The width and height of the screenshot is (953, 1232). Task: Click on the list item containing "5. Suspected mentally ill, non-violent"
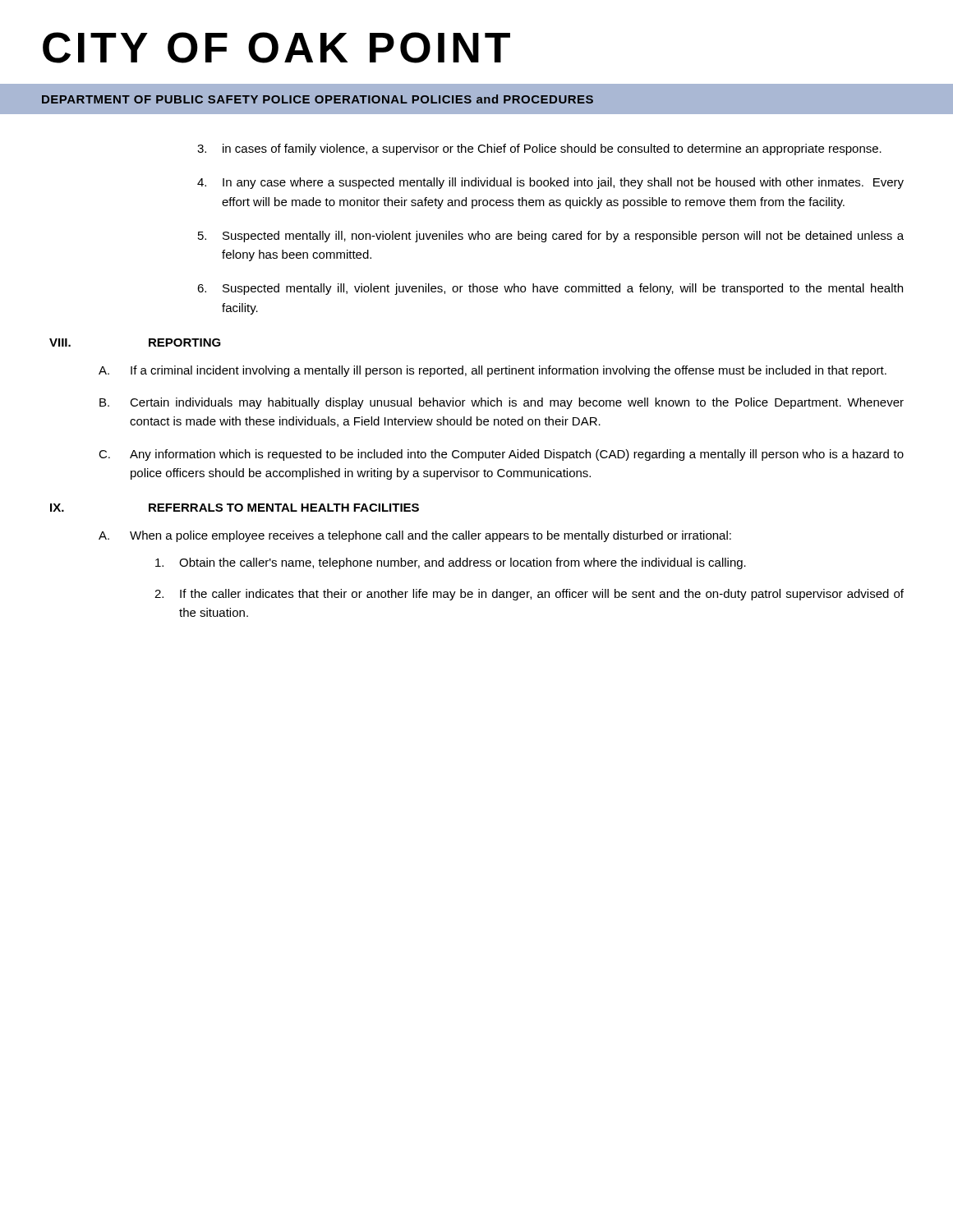coord(550,245)
